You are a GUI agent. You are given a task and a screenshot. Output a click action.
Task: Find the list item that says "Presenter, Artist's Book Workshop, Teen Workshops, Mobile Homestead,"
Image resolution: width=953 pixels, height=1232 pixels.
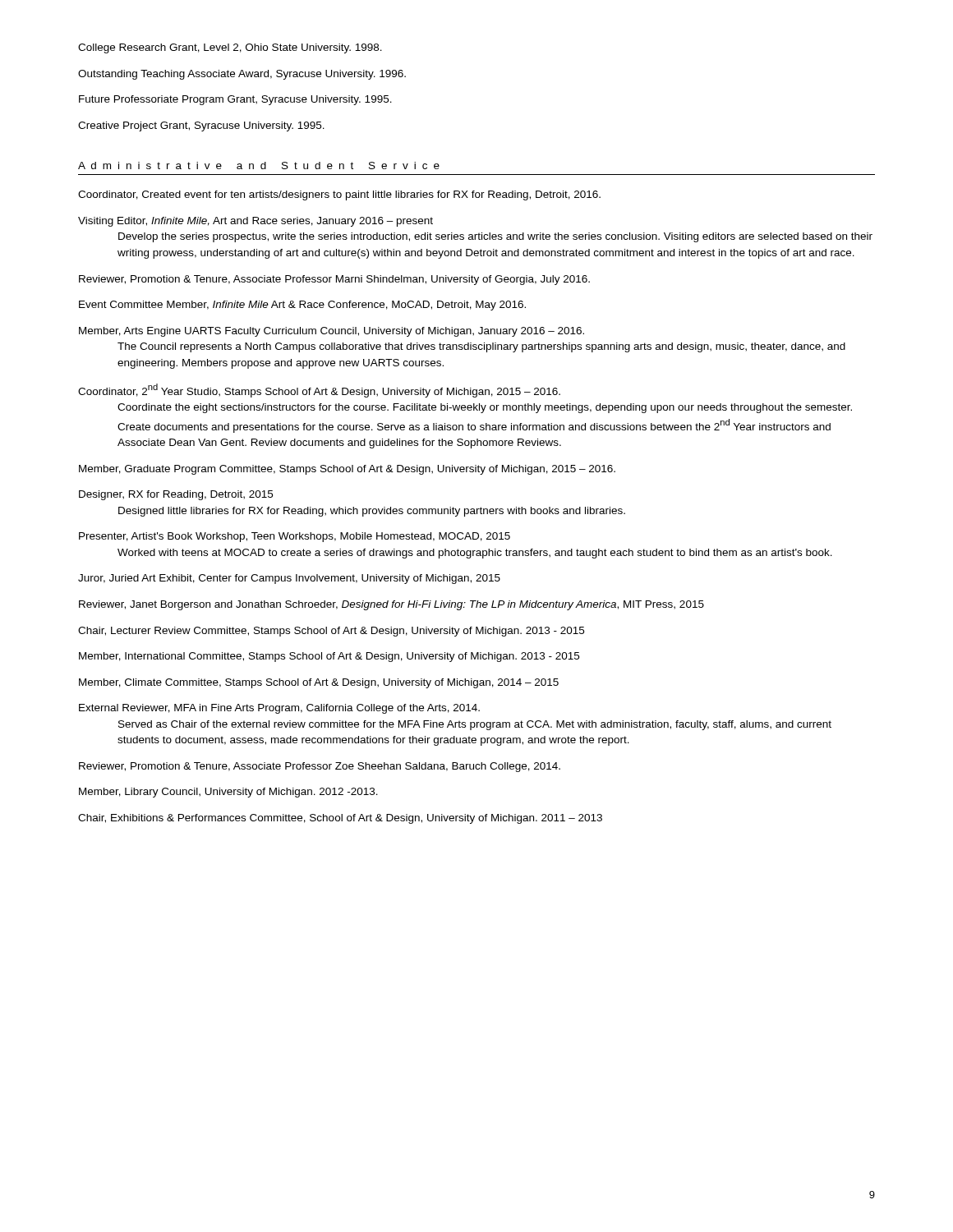[476, 545]
